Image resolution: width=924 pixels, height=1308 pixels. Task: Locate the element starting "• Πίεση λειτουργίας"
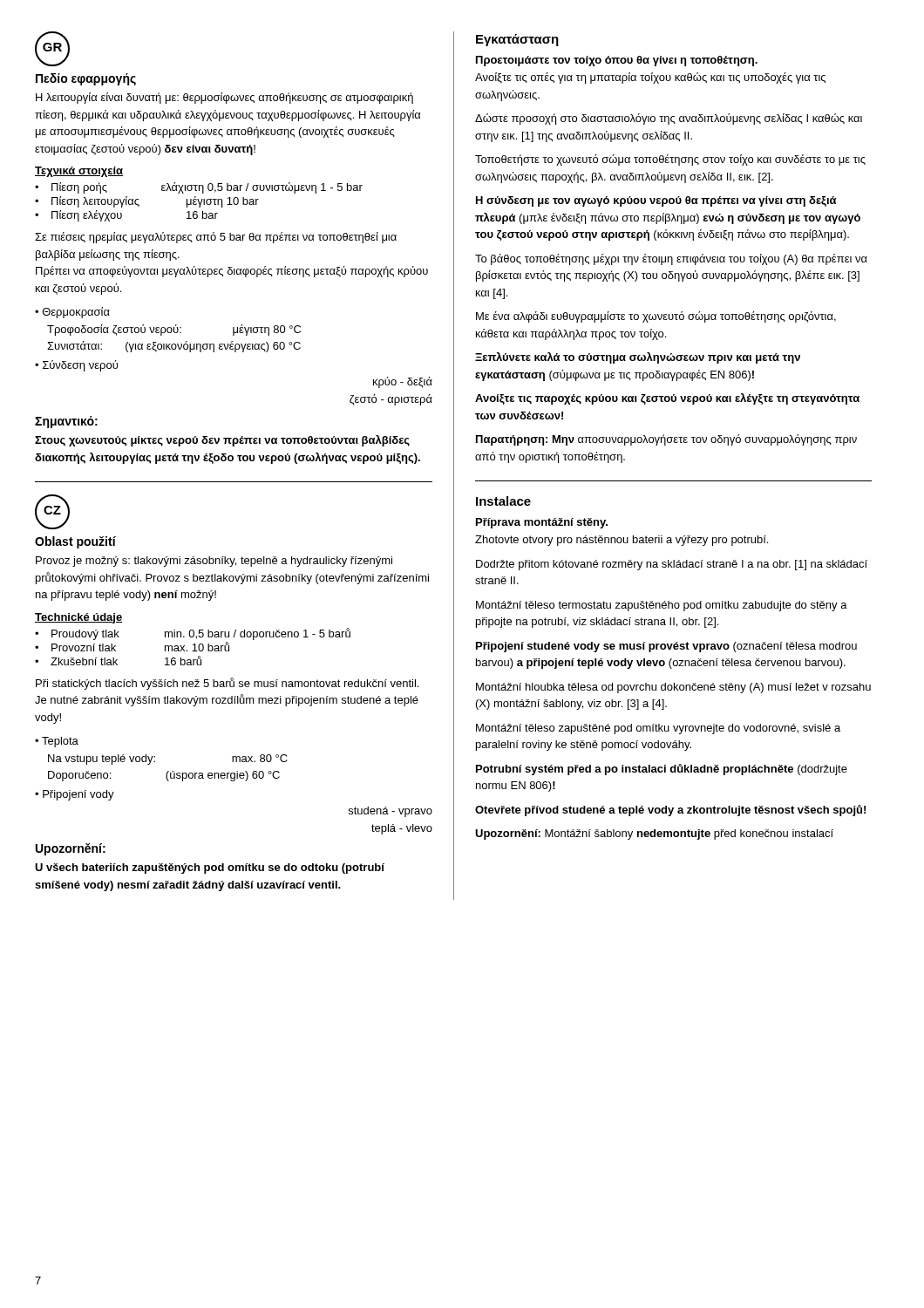[147, 201]
